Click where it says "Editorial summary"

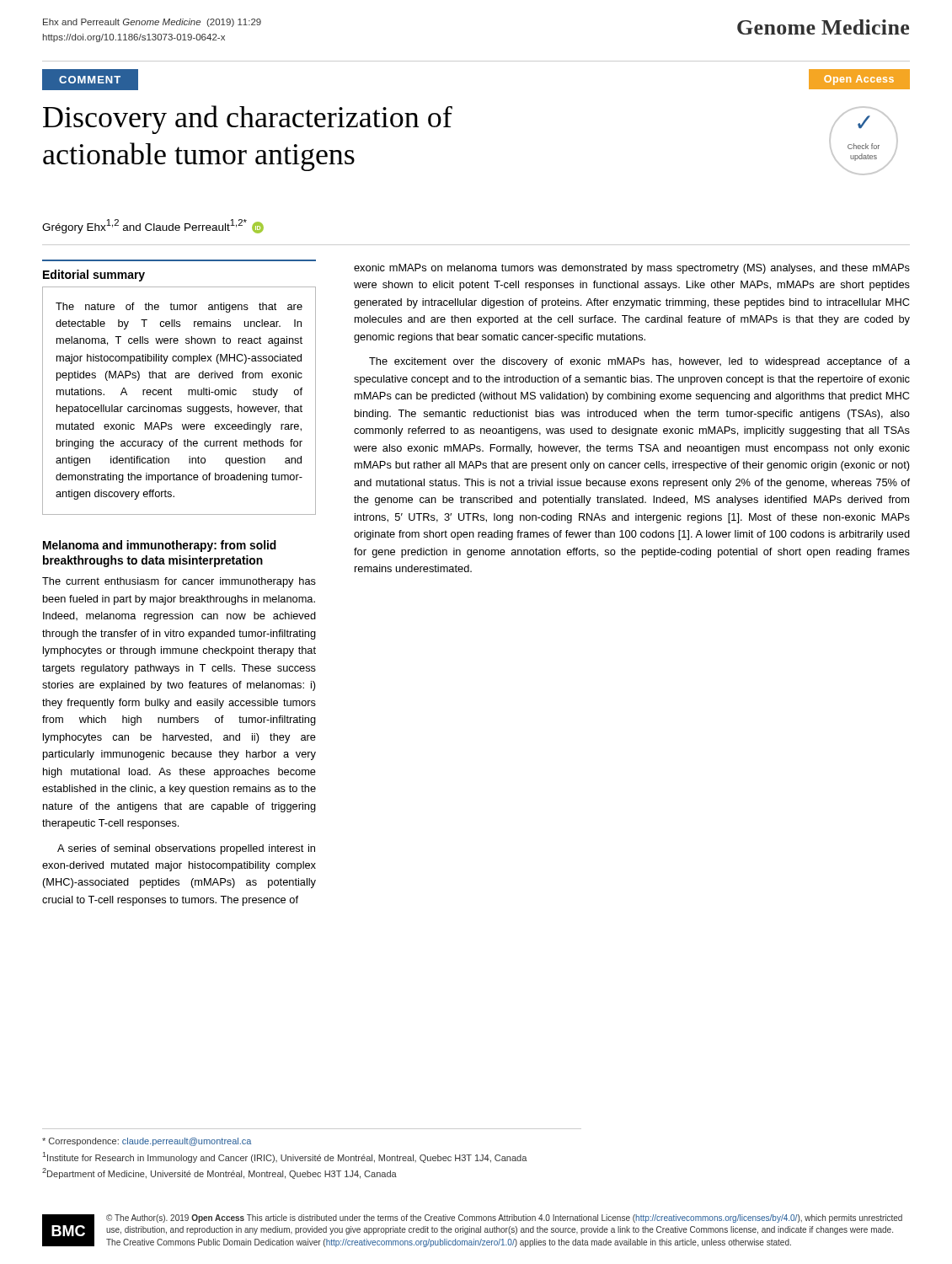(x=94, y=275)
